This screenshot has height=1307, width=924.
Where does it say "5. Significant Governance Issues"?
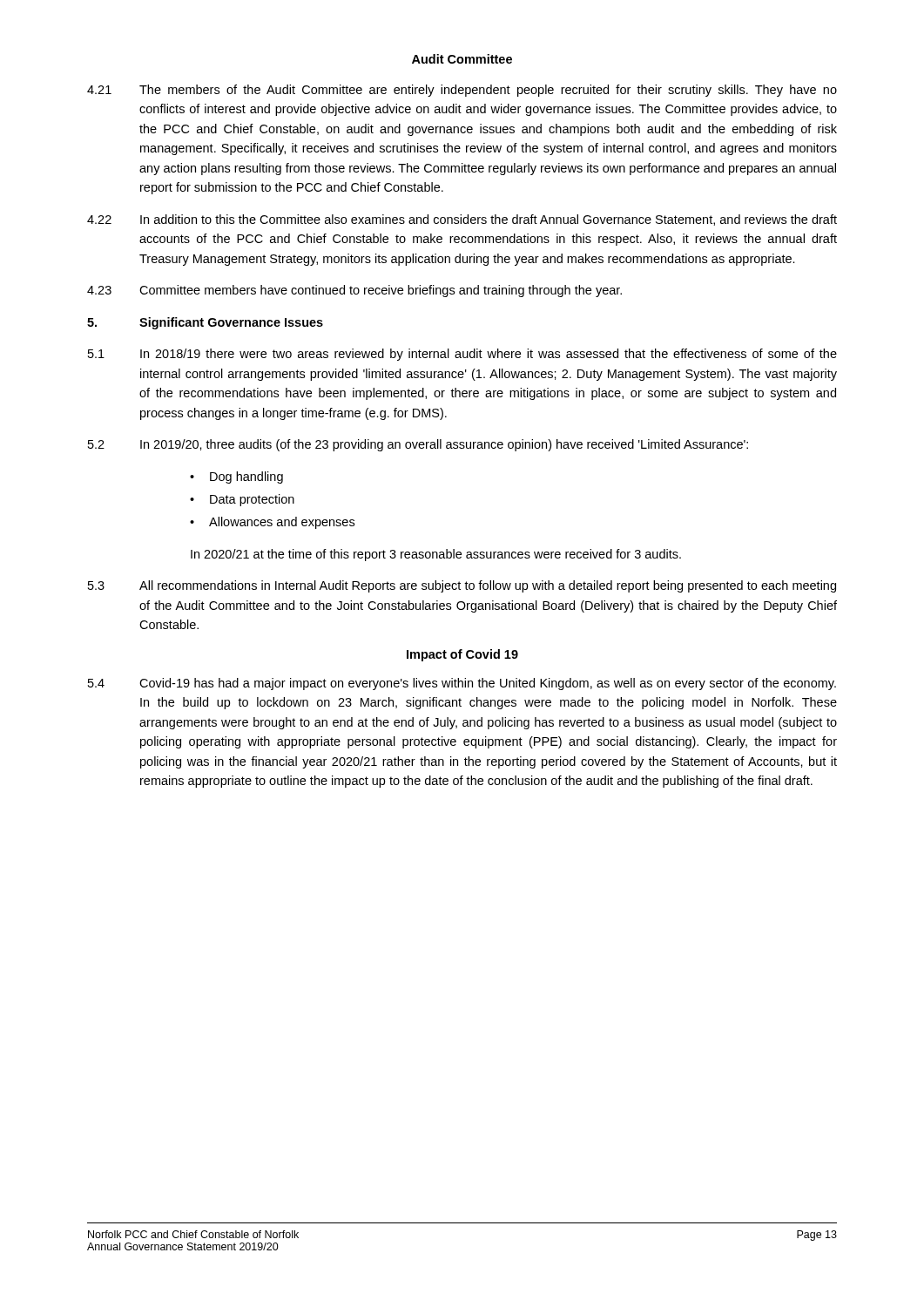(x=205, y=323)
